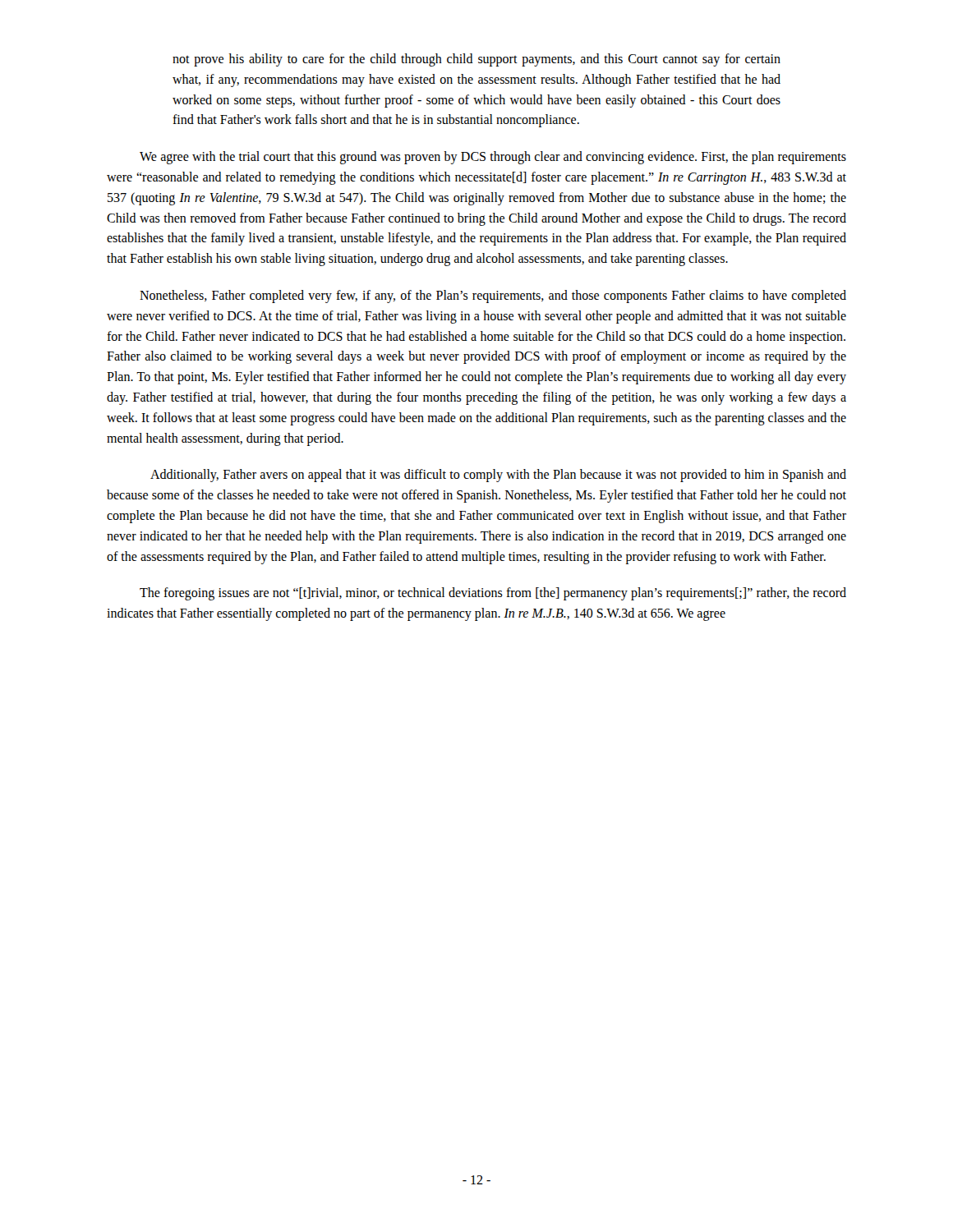This screenshot has width=953, height=1232.
Task: Click on the text starting "Additionally, Father avers on appeal that"
Action: (476, 515)
